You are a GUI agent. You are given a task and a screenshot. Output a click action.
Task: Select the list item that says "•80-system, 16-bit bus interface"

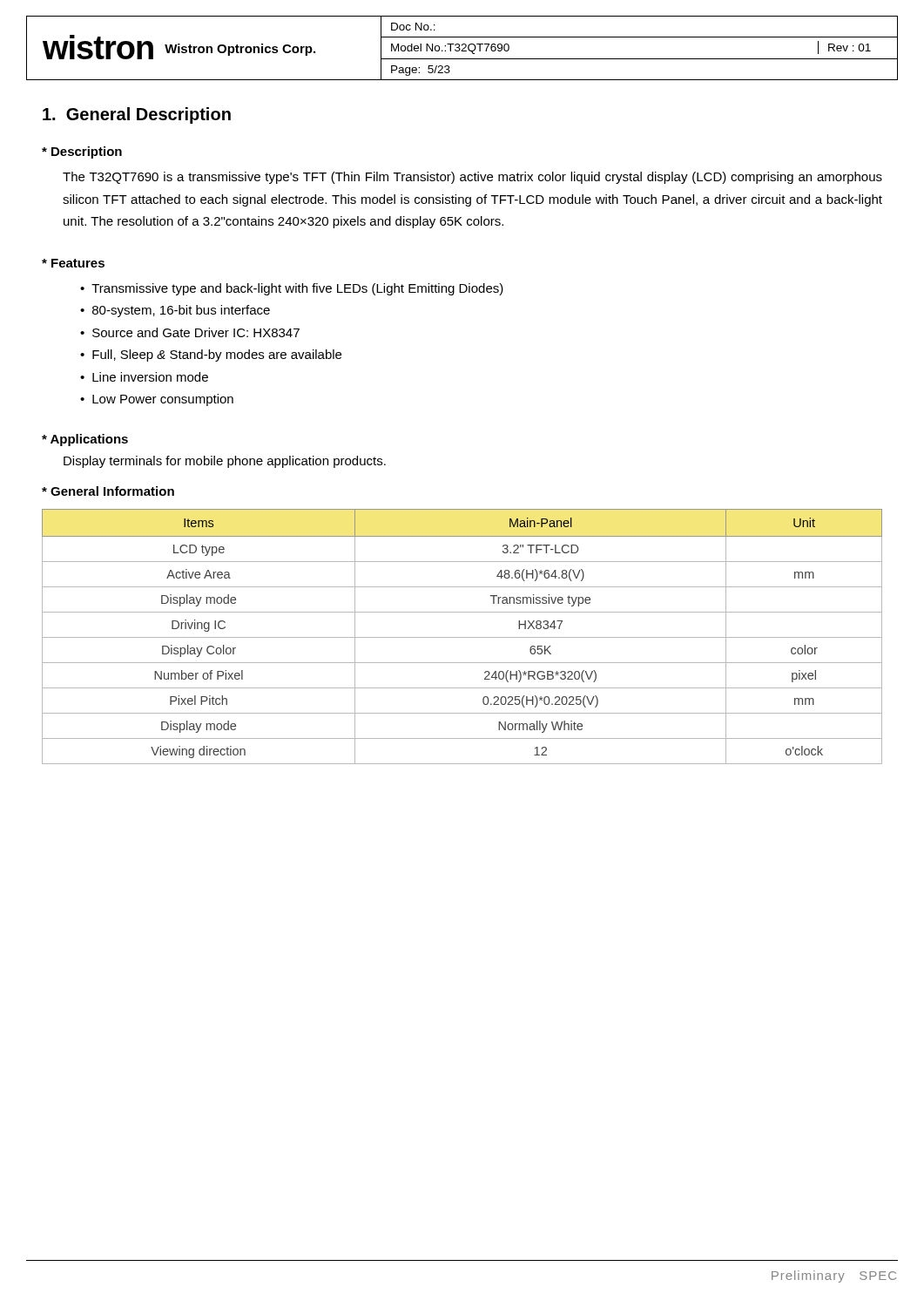point(175,310)
